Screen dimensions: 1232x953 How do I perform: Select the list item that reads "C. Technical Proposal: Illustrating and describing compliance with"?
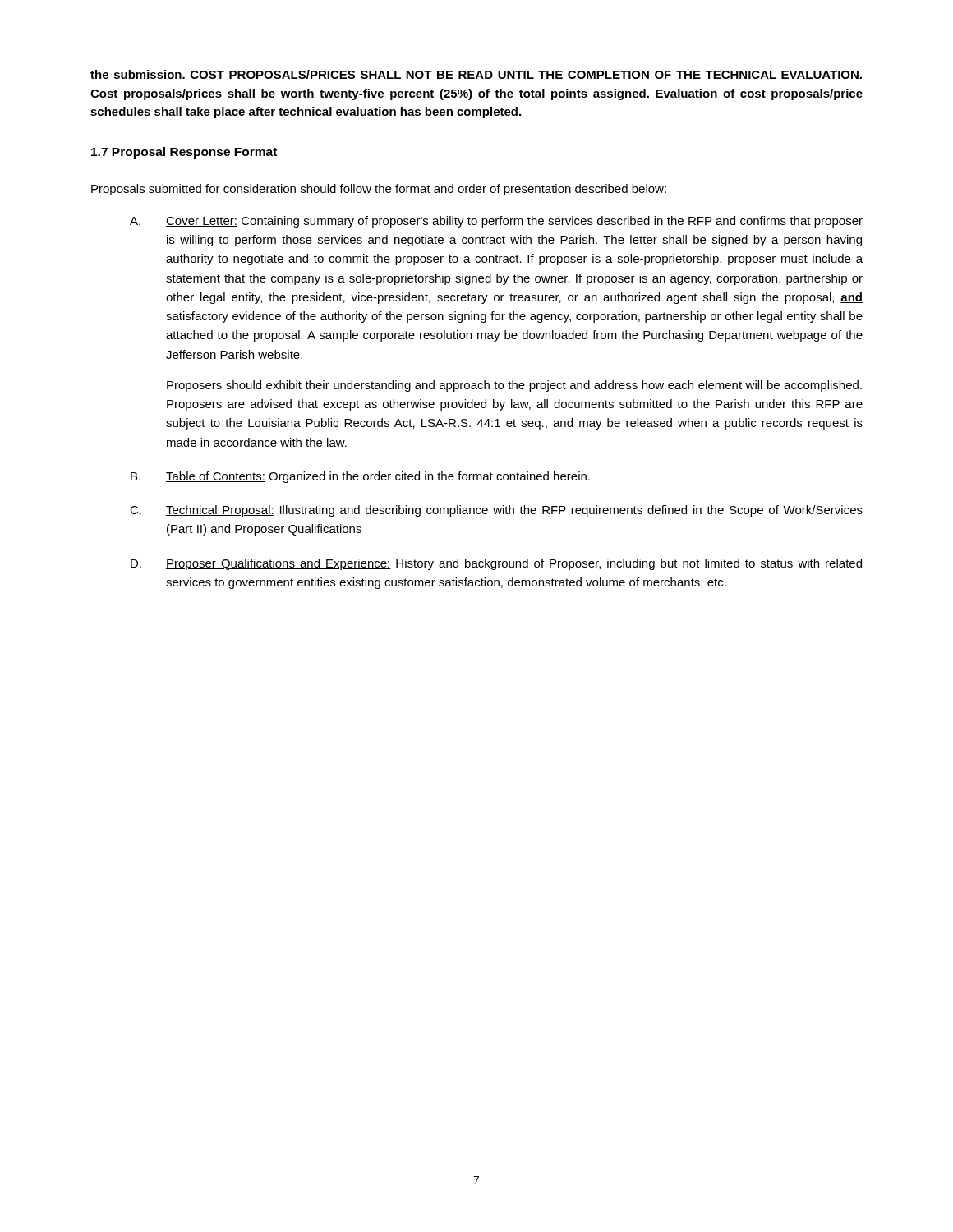(496, 519)
